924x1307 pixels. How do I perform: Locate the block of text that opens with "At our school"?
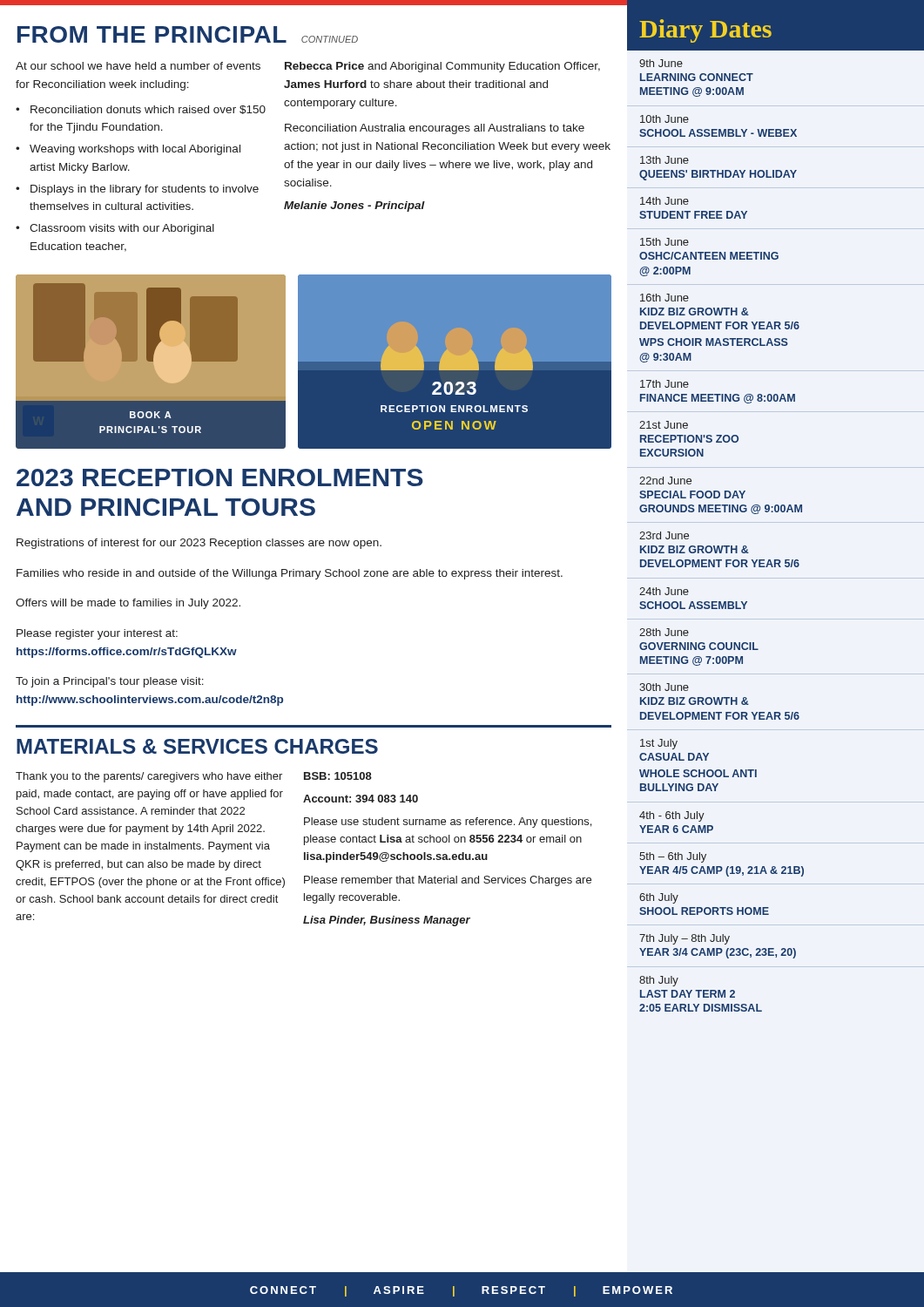(x=138, y=75)
